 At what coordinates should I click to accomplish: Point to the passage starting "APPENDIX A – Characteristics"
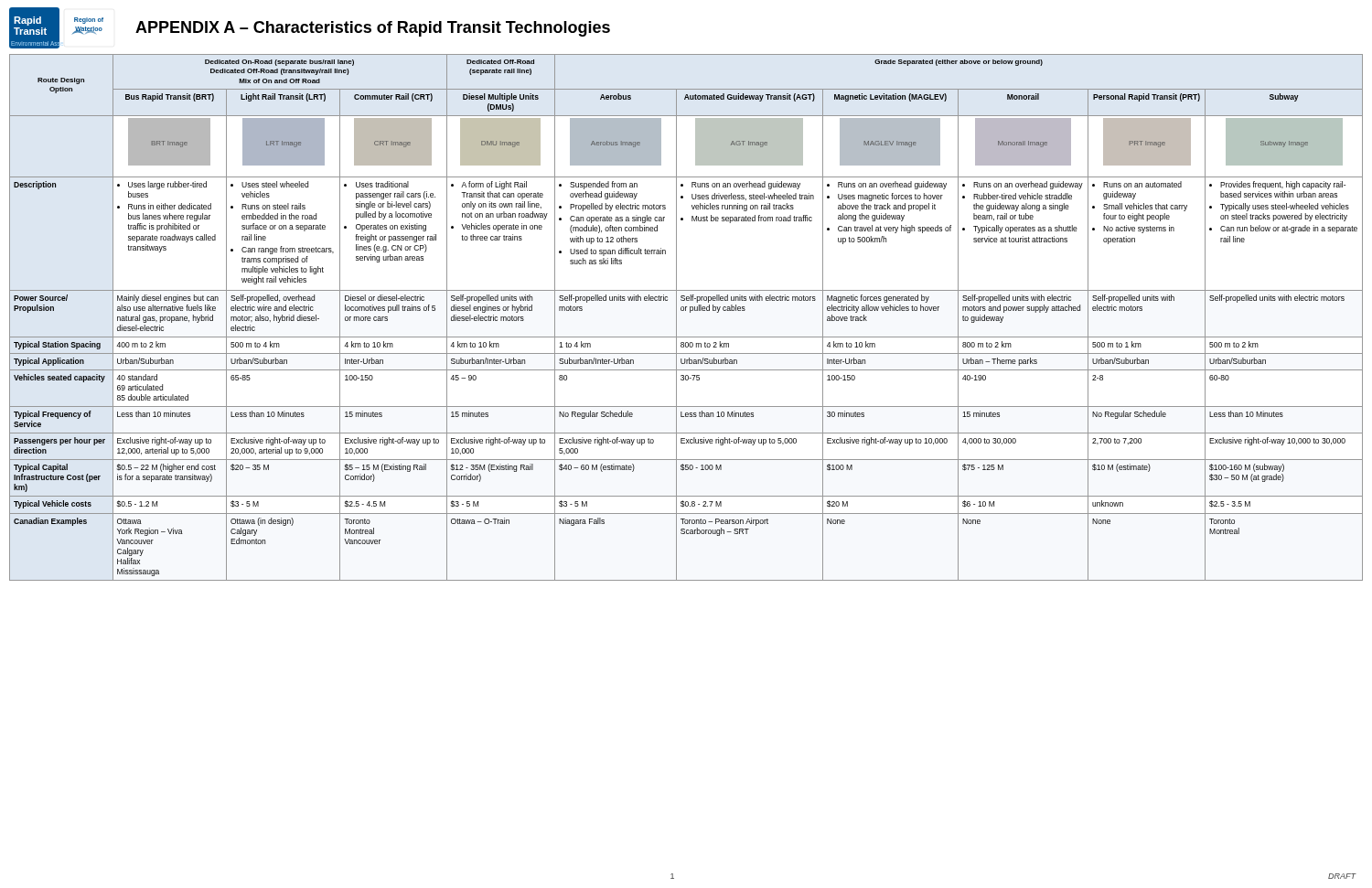click(373, 27)
